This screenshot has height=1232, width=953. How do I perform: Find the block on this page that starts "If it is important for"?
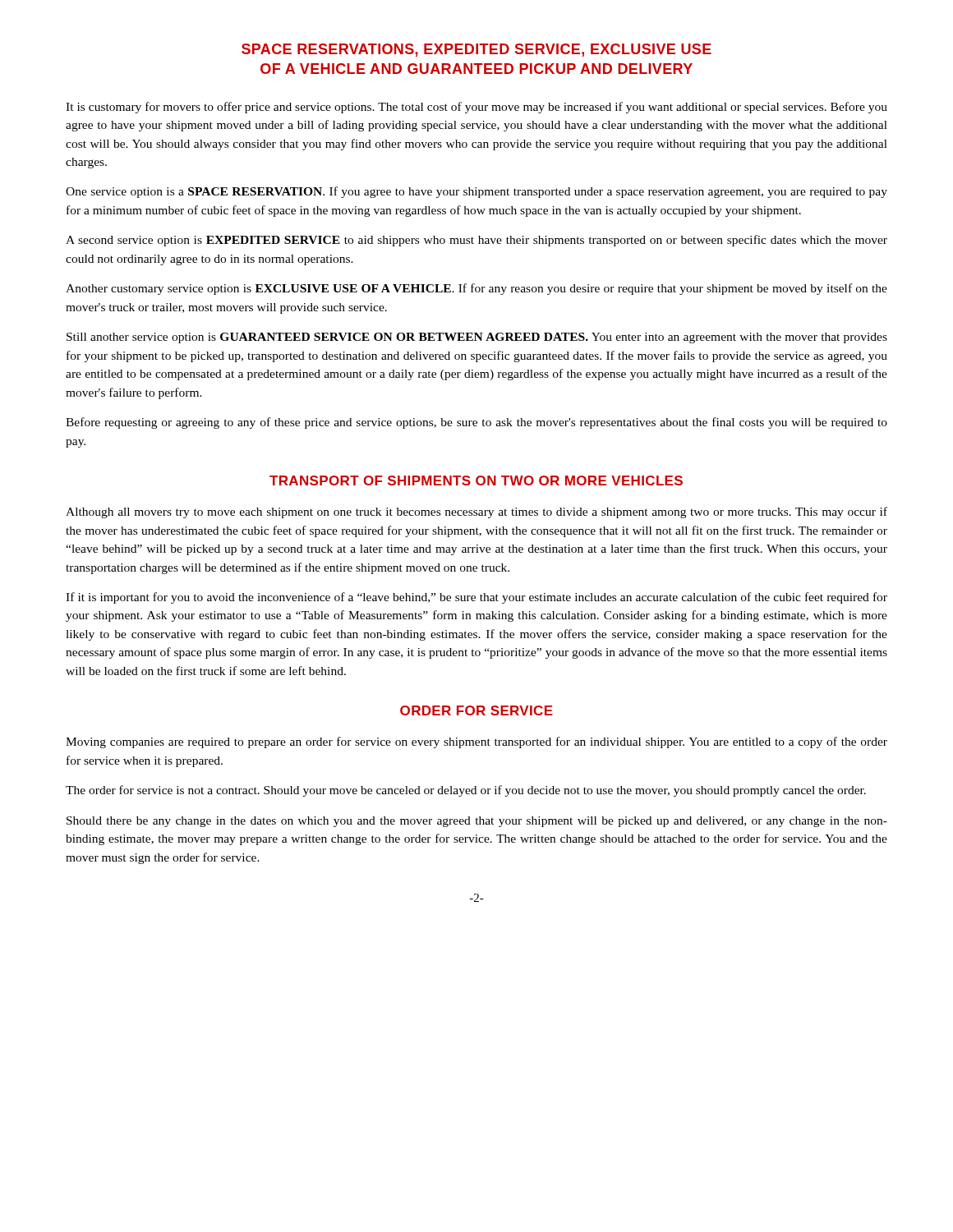point(476,634)
